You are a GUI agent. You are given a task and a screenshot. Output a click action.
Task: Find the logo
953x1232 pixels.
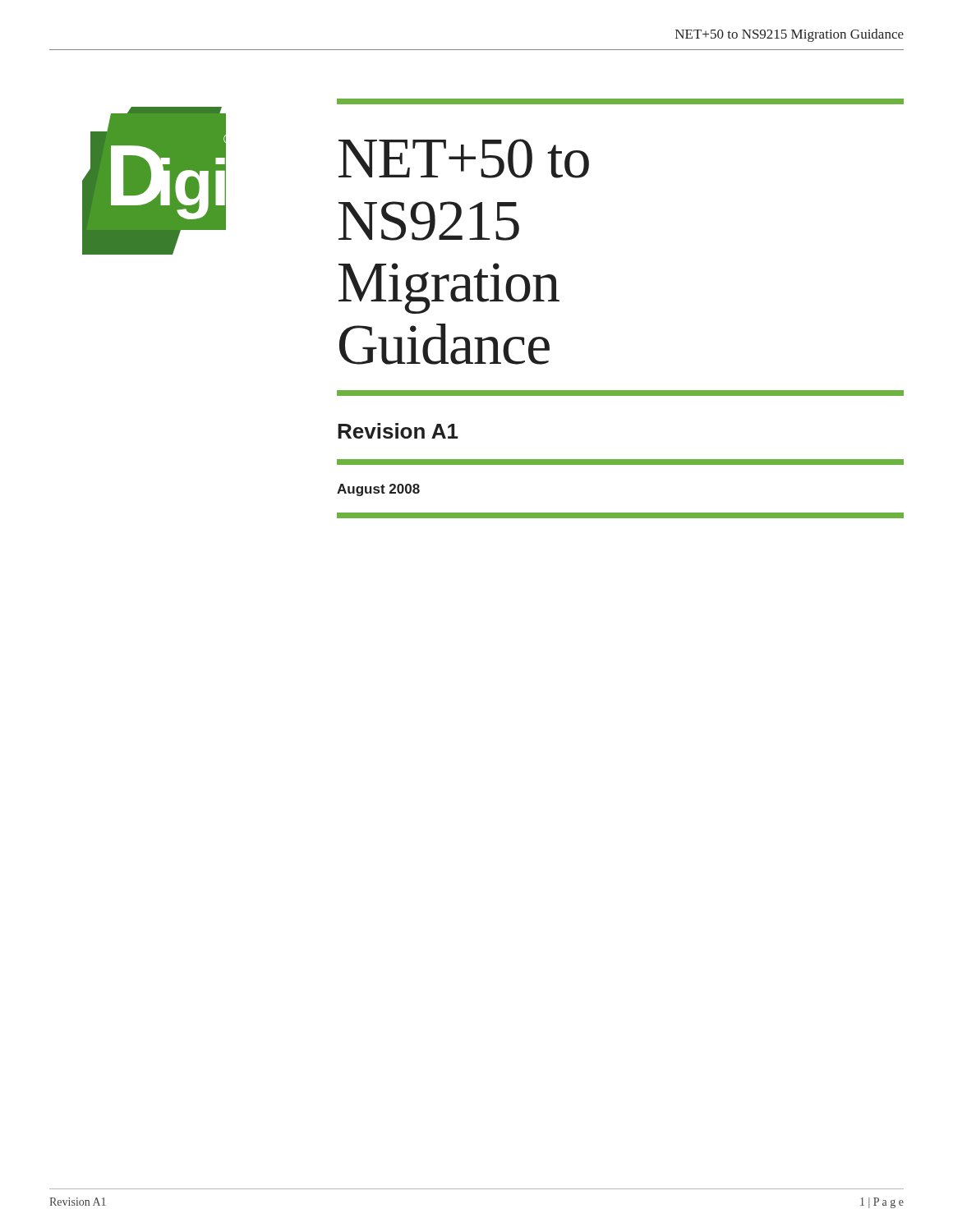160,185
